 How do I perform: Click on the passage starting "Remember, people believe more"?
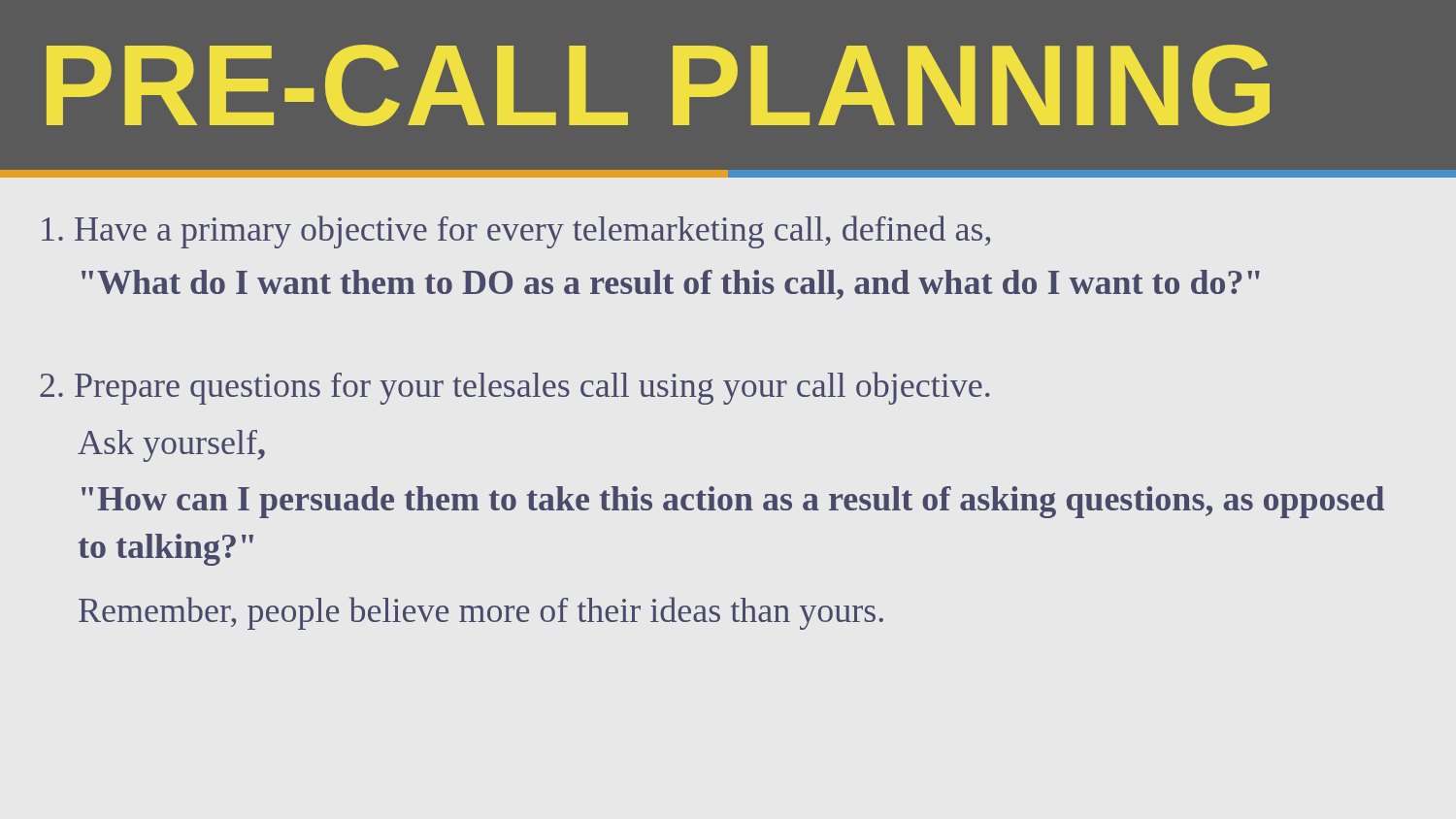coord(482,611)
